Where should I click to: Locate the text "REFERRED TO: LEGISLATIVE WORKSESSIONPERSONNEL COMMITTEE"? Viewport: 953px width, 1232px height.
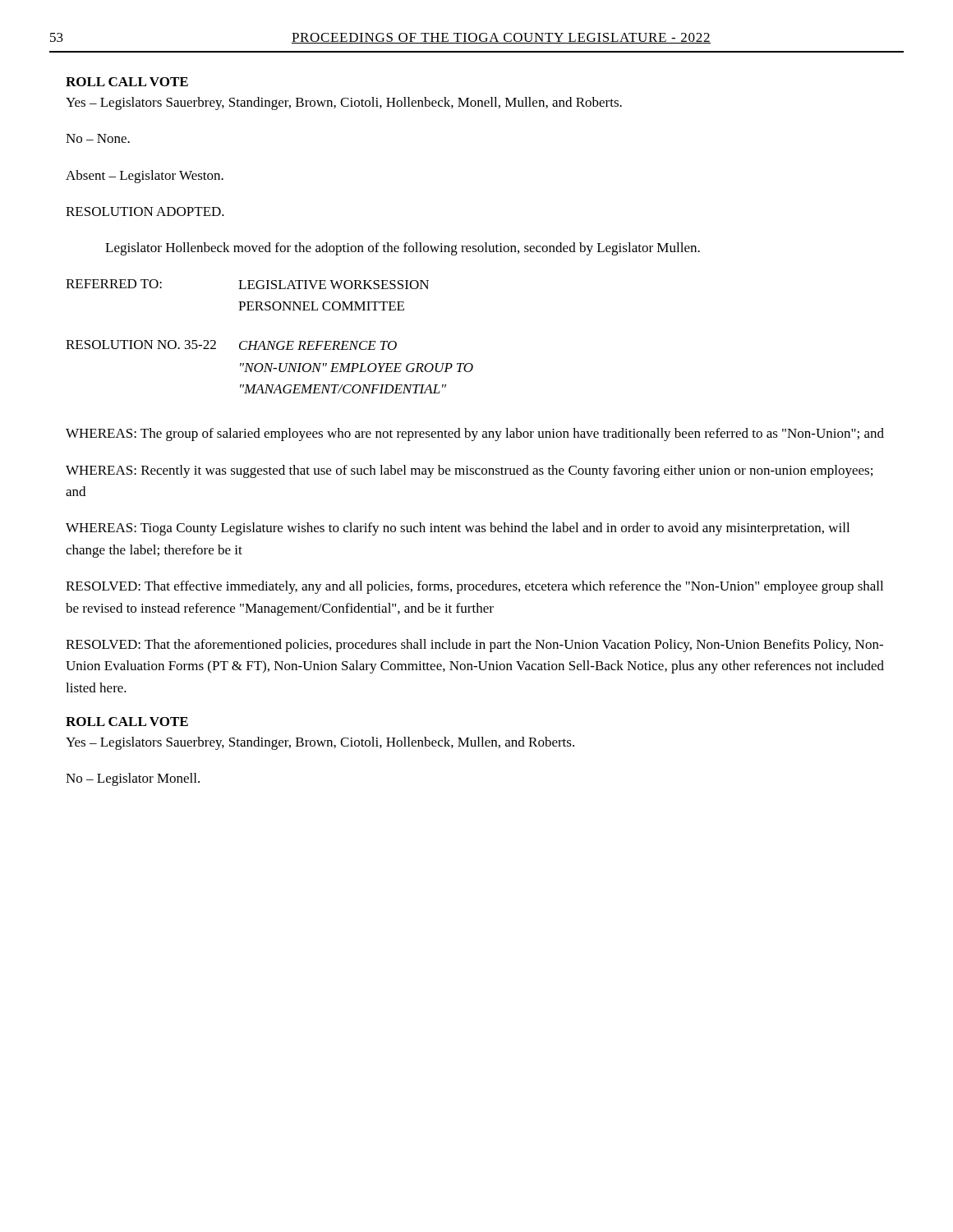[247, 284]
